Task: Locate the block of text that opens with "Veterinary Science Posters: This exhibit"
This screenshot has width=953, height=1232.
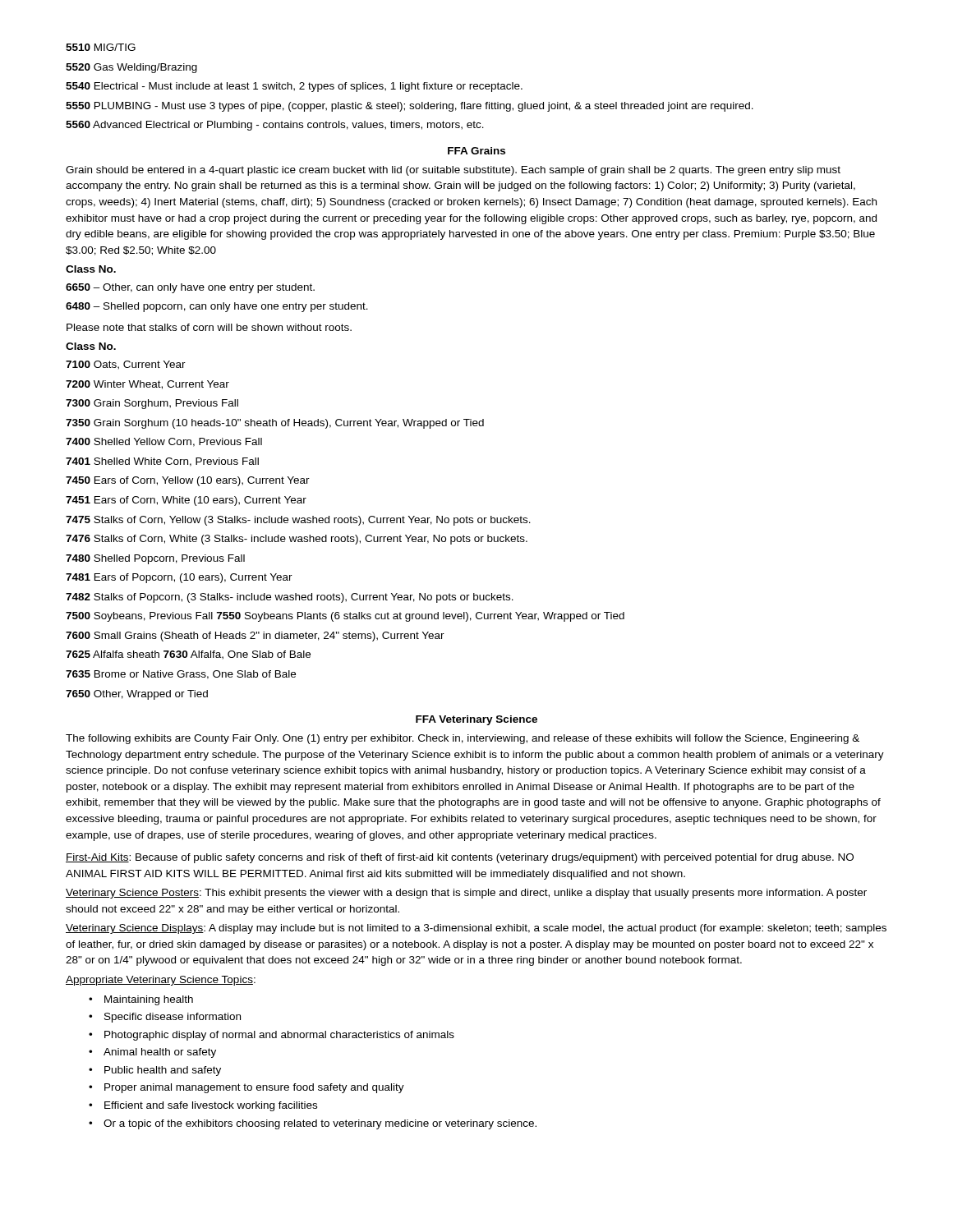Action: point(466,901)
